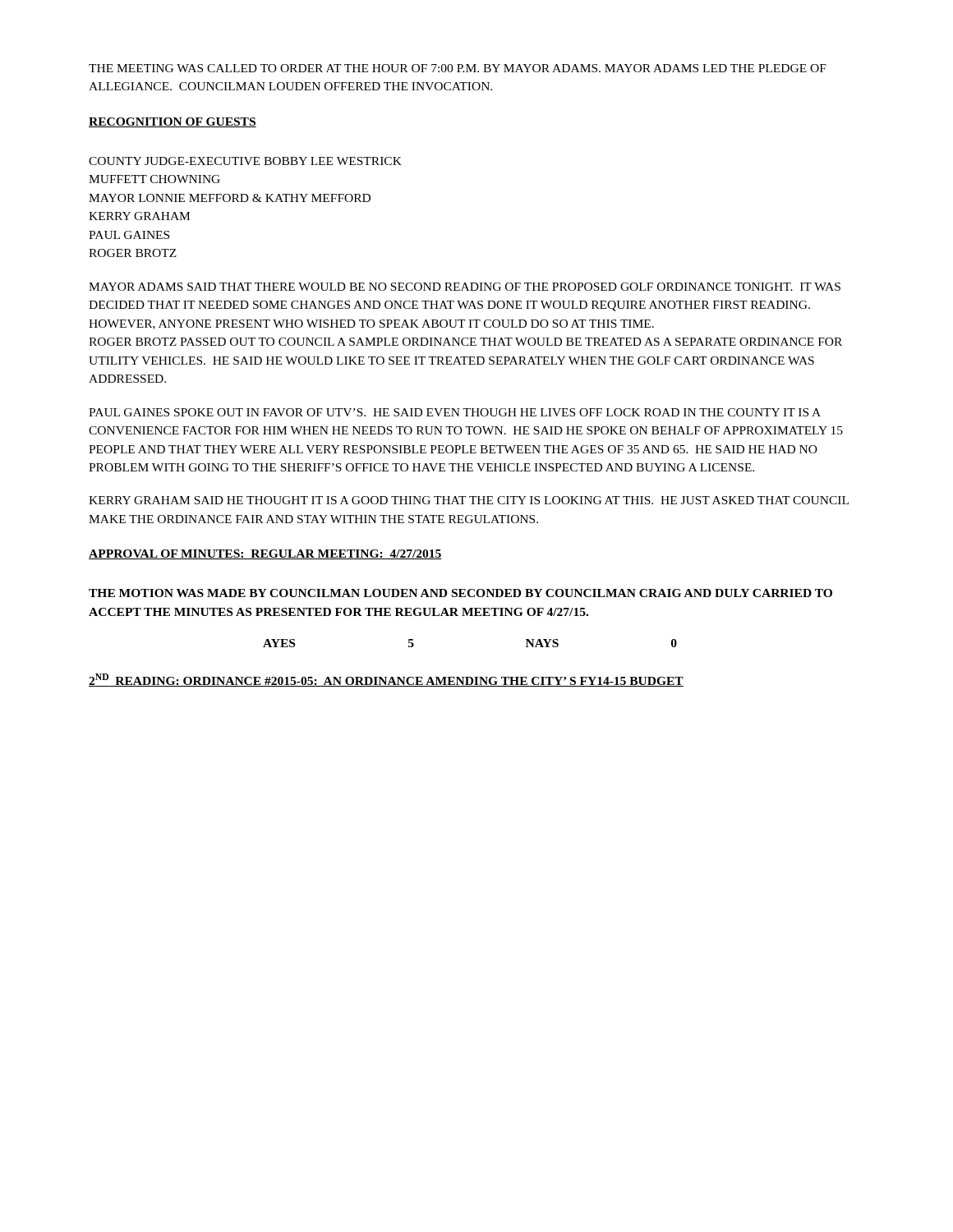Select the list item containing "COUNTY JUDGE-EXECUTIVE BOBBY LEE"
953x1232 pixels.
pos(245,161)
